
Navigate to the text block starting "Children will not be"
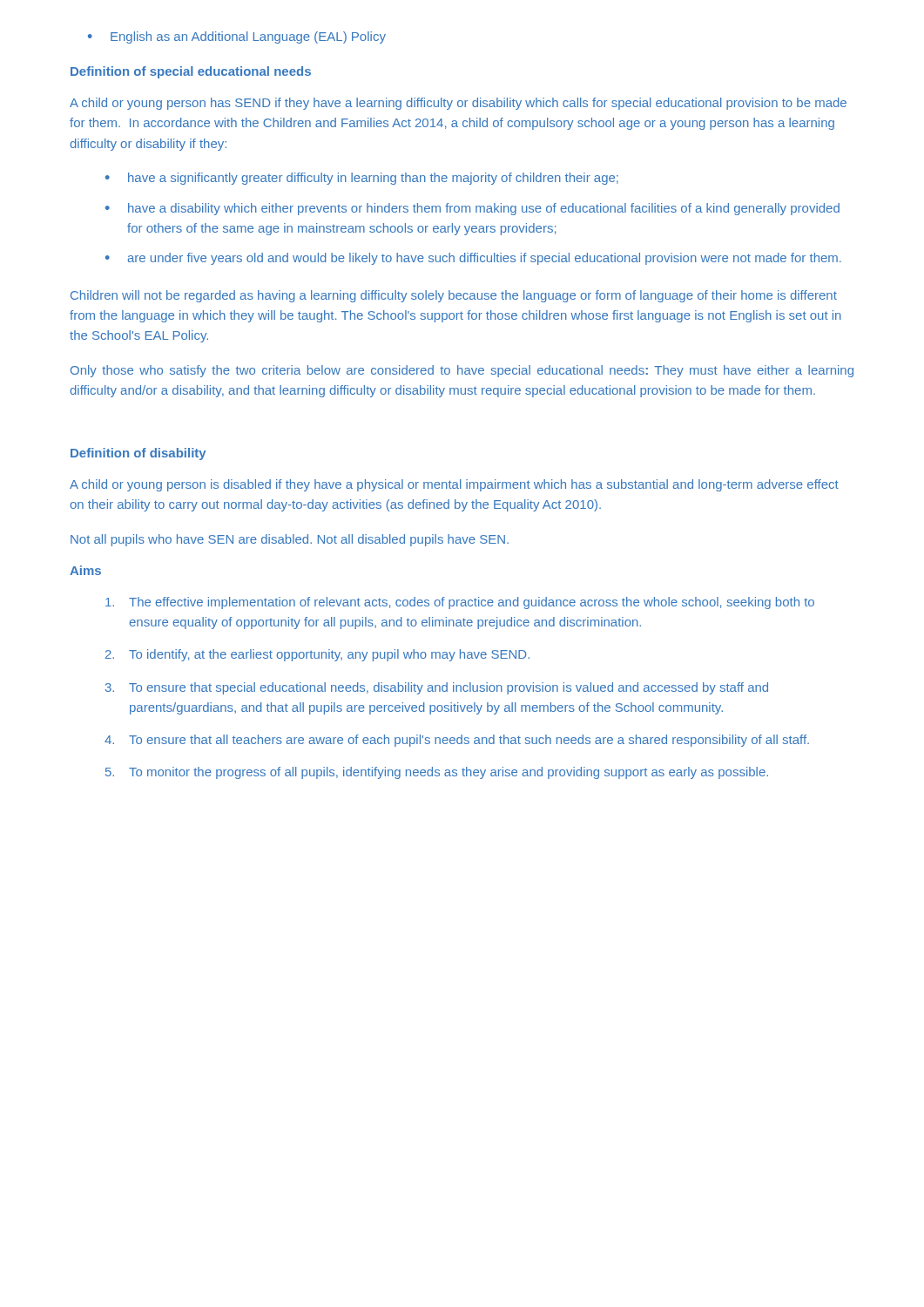click(456, 315)
